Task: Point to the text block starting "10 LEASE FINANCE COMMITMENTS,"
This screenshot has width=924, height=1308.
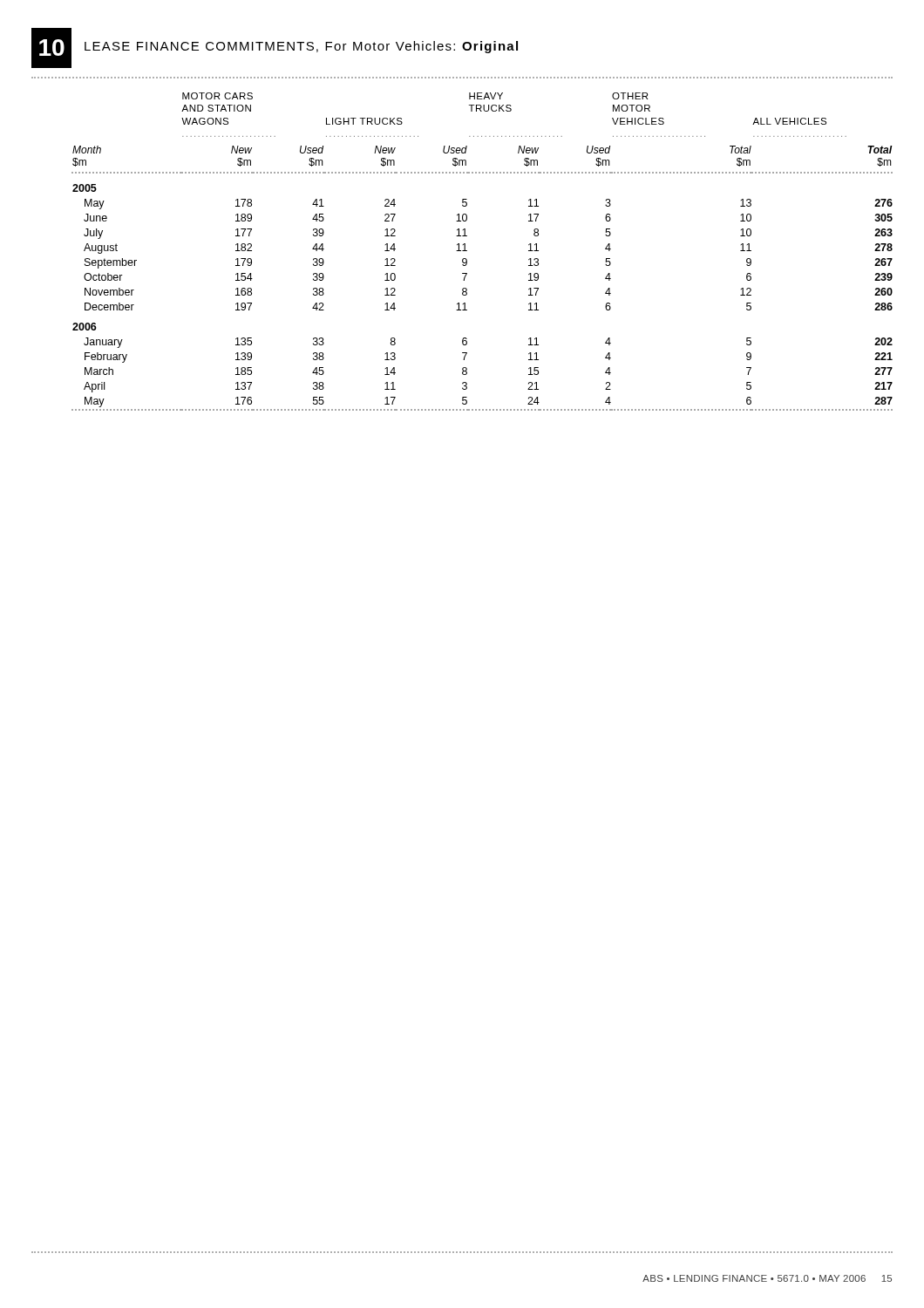Action: 276,48
